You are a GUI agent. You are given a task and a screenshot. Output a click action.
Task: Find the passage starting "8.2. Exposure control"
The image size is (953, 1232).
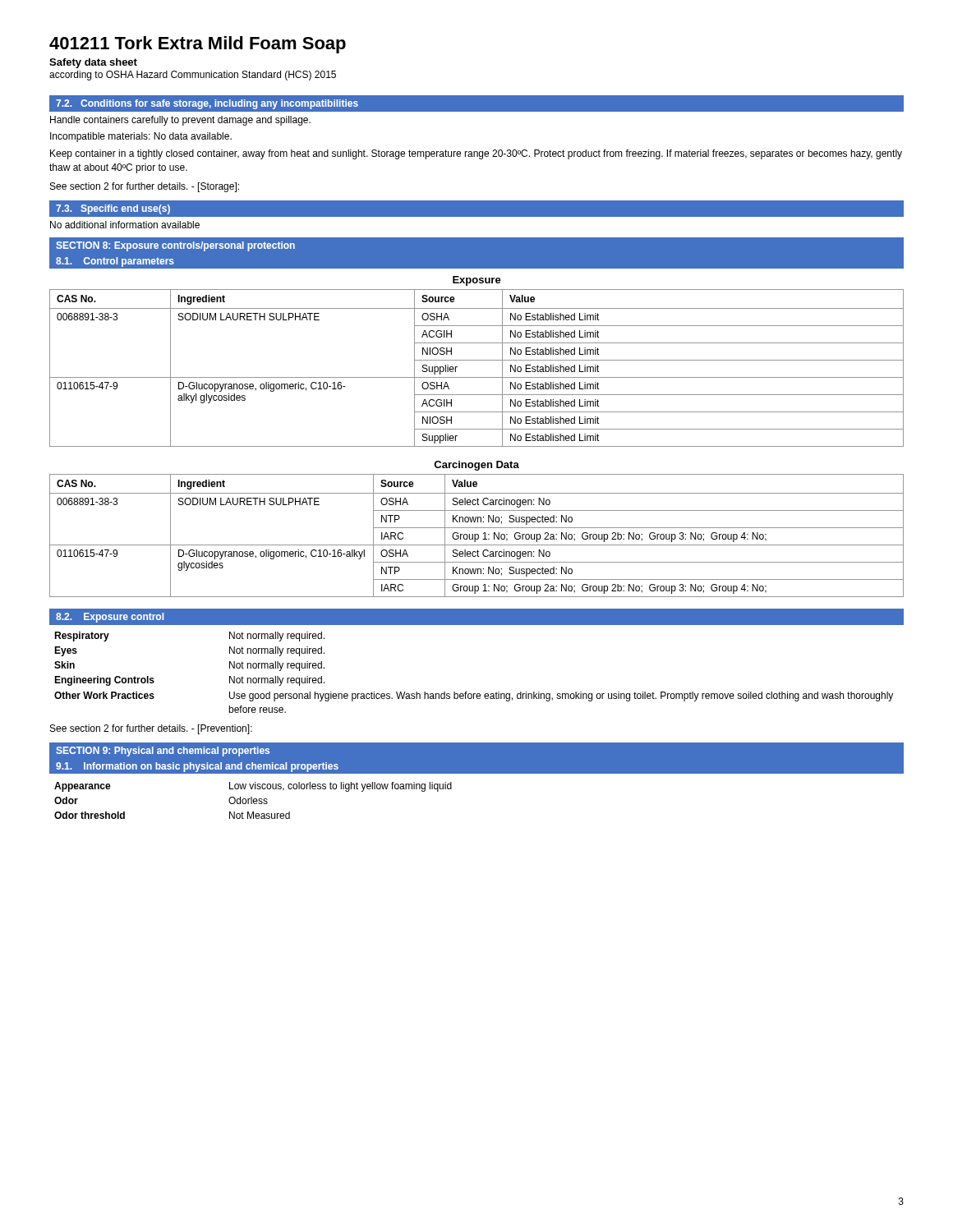pyautogui.click(x=110, y=617)
